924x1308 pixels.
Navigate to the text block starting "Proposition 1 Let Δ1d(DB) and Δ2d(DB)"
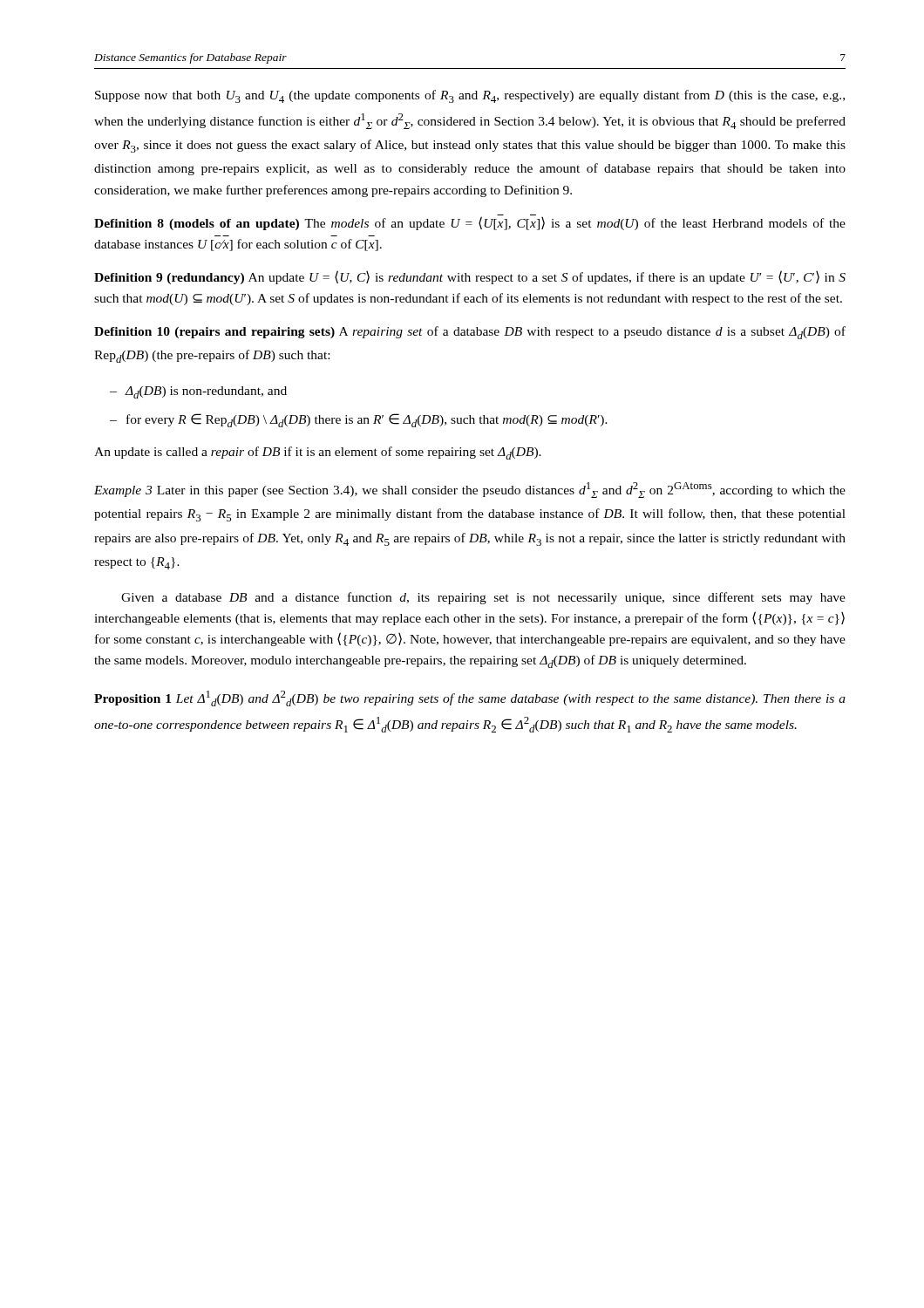[470, 712]
